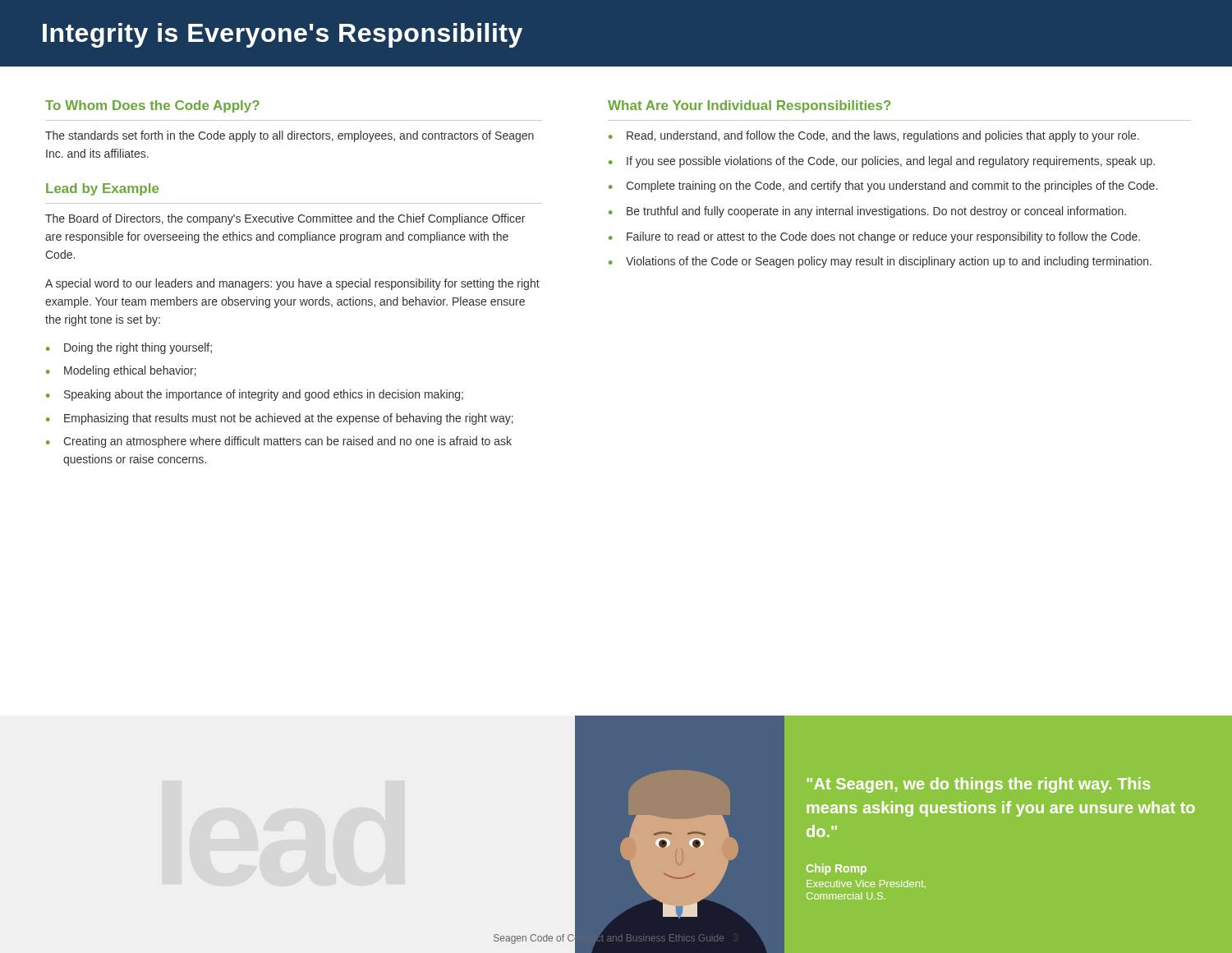Select the text starting "Chip Romp Executive Vice President,Commercial U.S."
1232x953 pixels.
pyautogui.click(x=837, y=869)
